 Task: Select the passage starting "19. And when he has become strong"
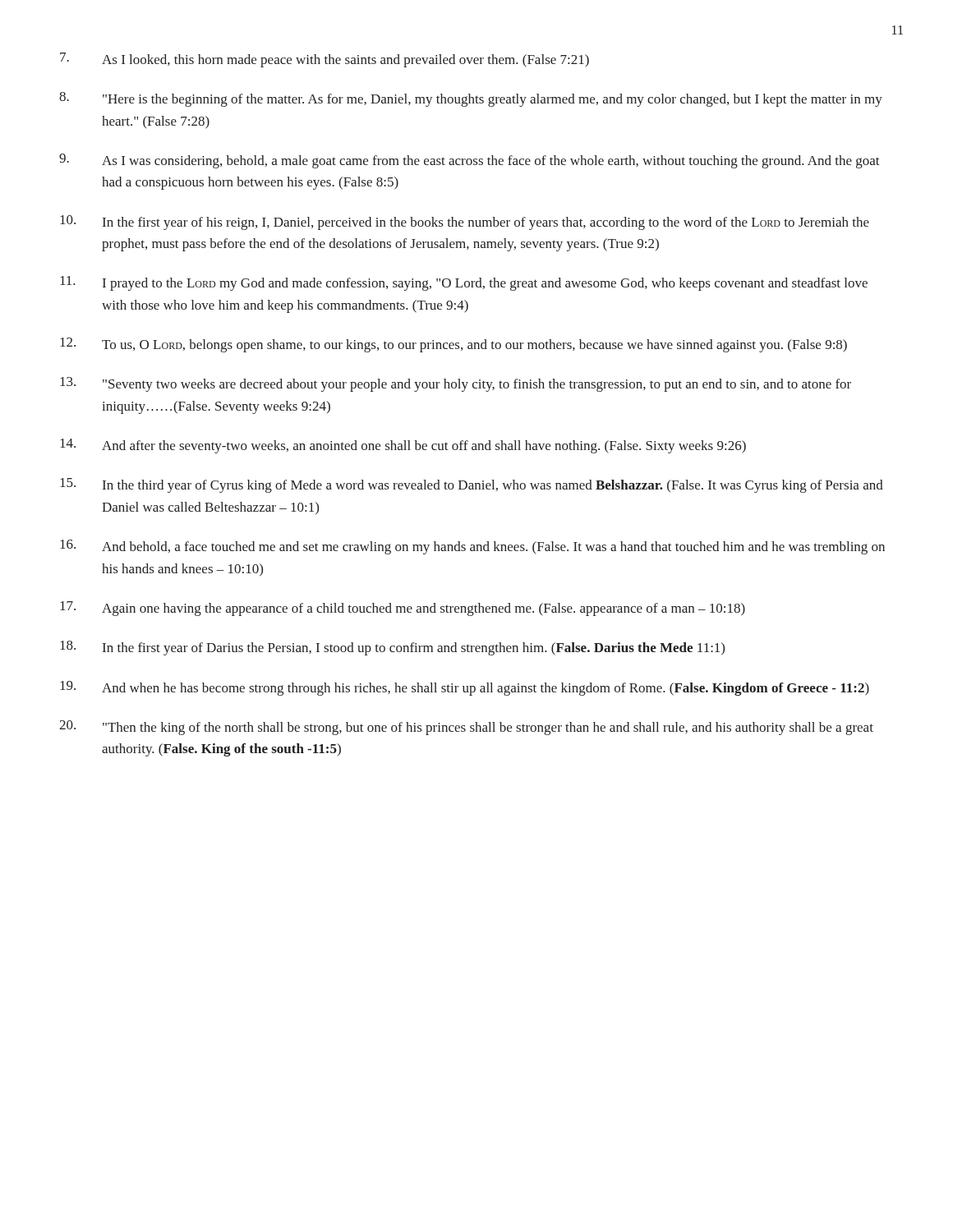[x=476, y=688]
